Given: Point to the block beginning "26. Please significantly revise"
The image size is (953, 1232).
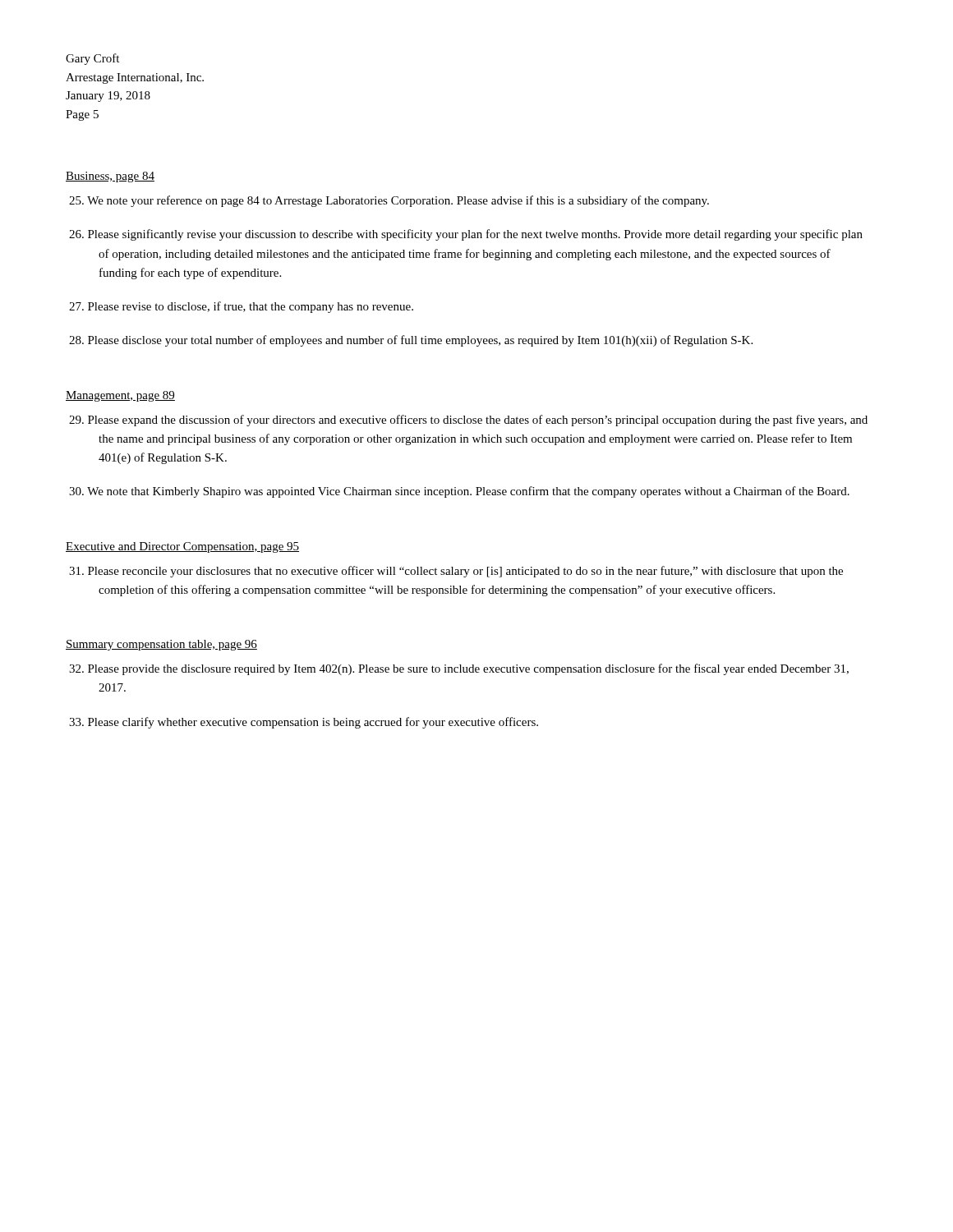Looking at the screenshot, I should tap(485, 254).
